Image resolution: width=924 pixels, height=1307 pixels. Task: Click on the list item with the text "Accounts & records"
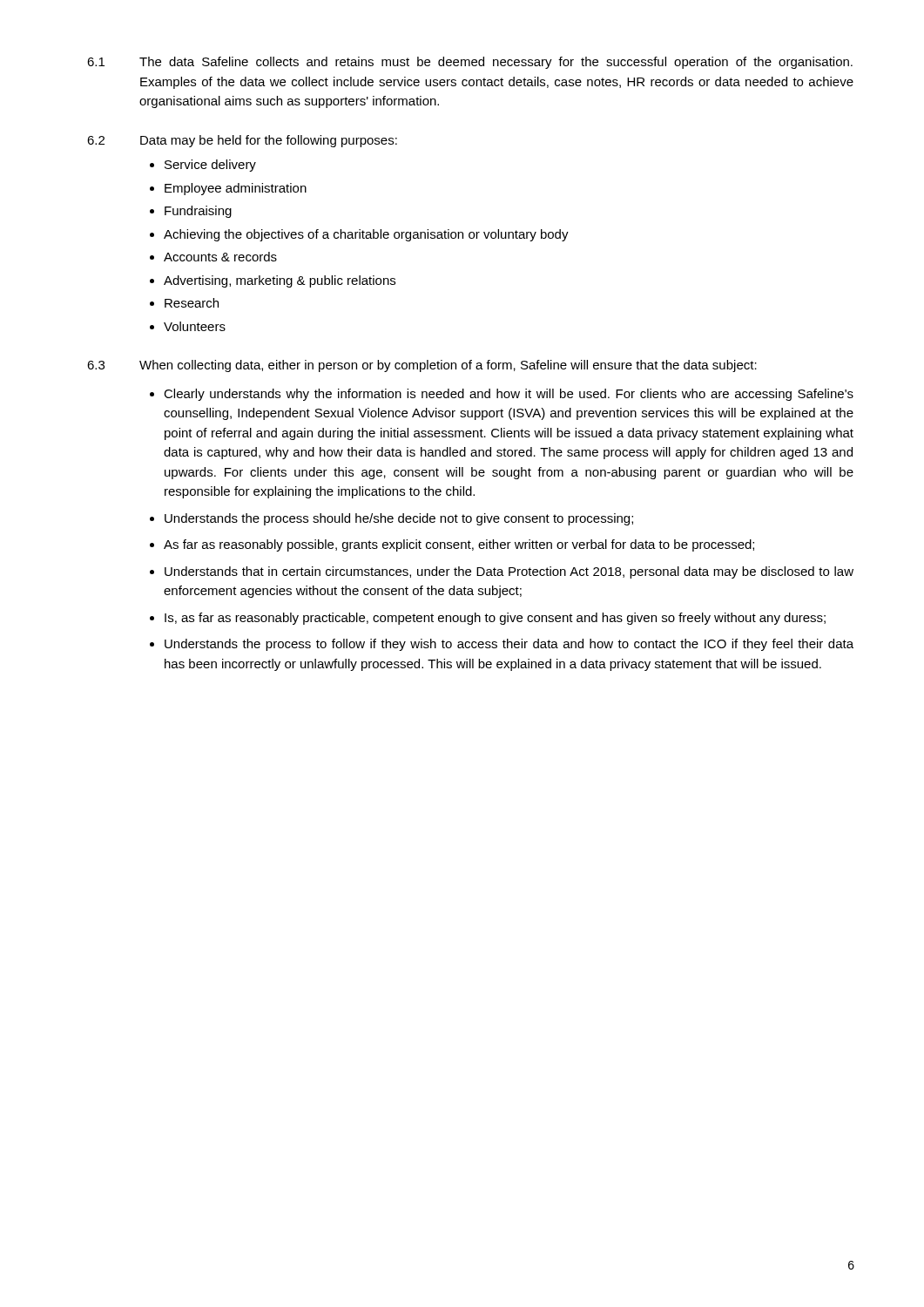tap(220, 257)
